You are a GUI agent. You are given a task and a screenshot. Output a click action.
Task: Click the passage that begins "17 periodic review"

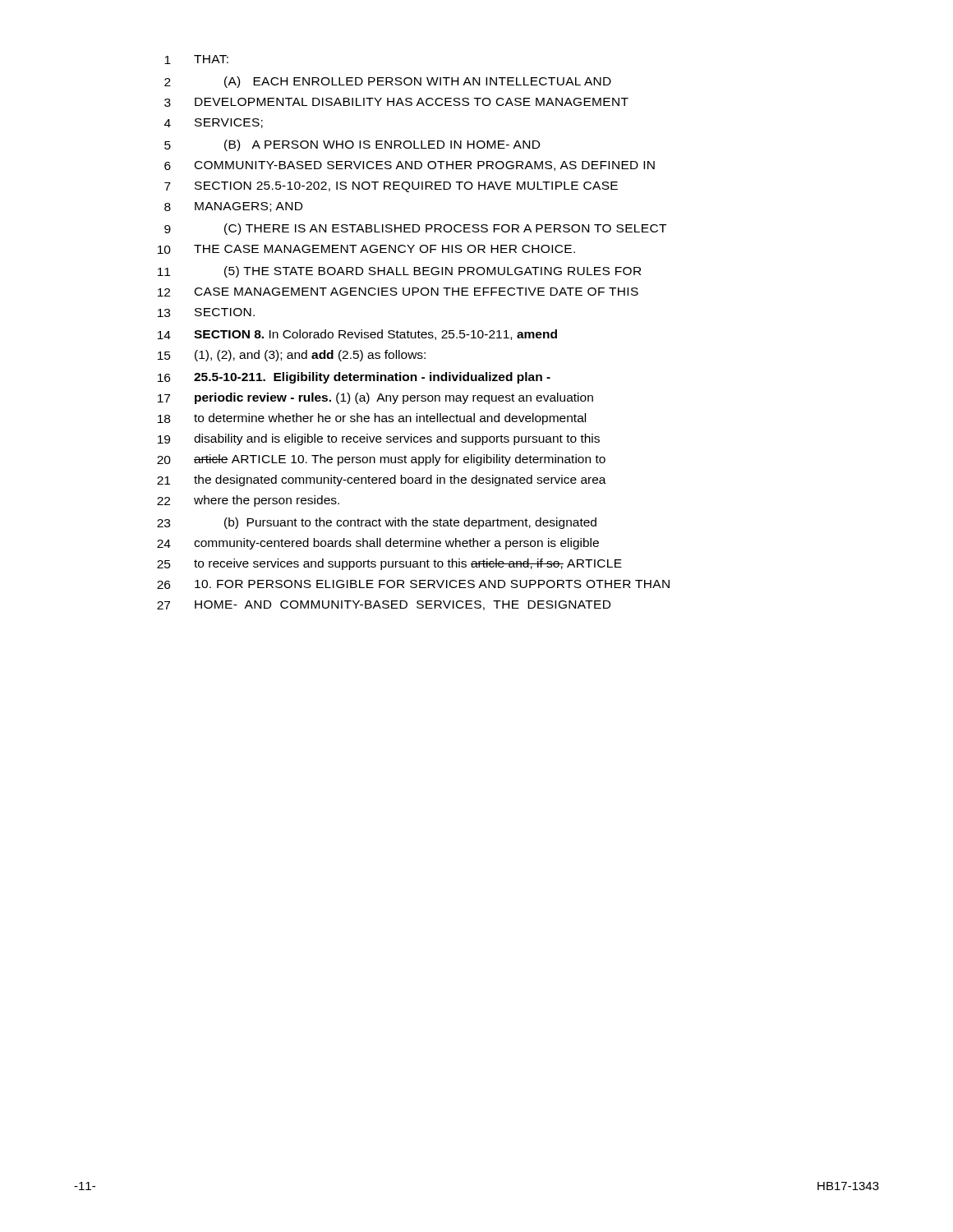(x=489, y=398)
